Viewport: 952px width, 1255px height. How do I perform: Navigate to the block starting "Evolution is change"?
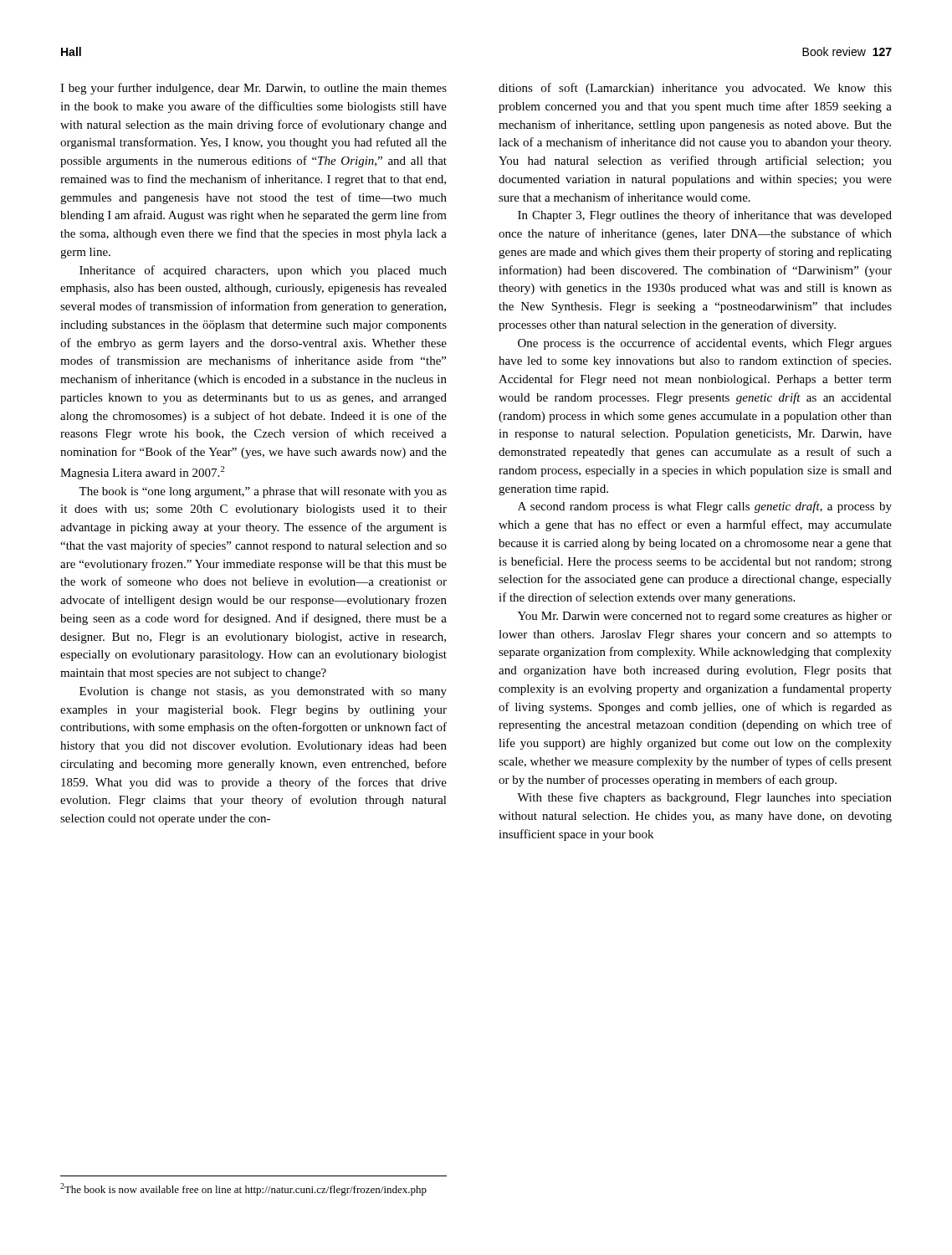[x=253, y=755]
